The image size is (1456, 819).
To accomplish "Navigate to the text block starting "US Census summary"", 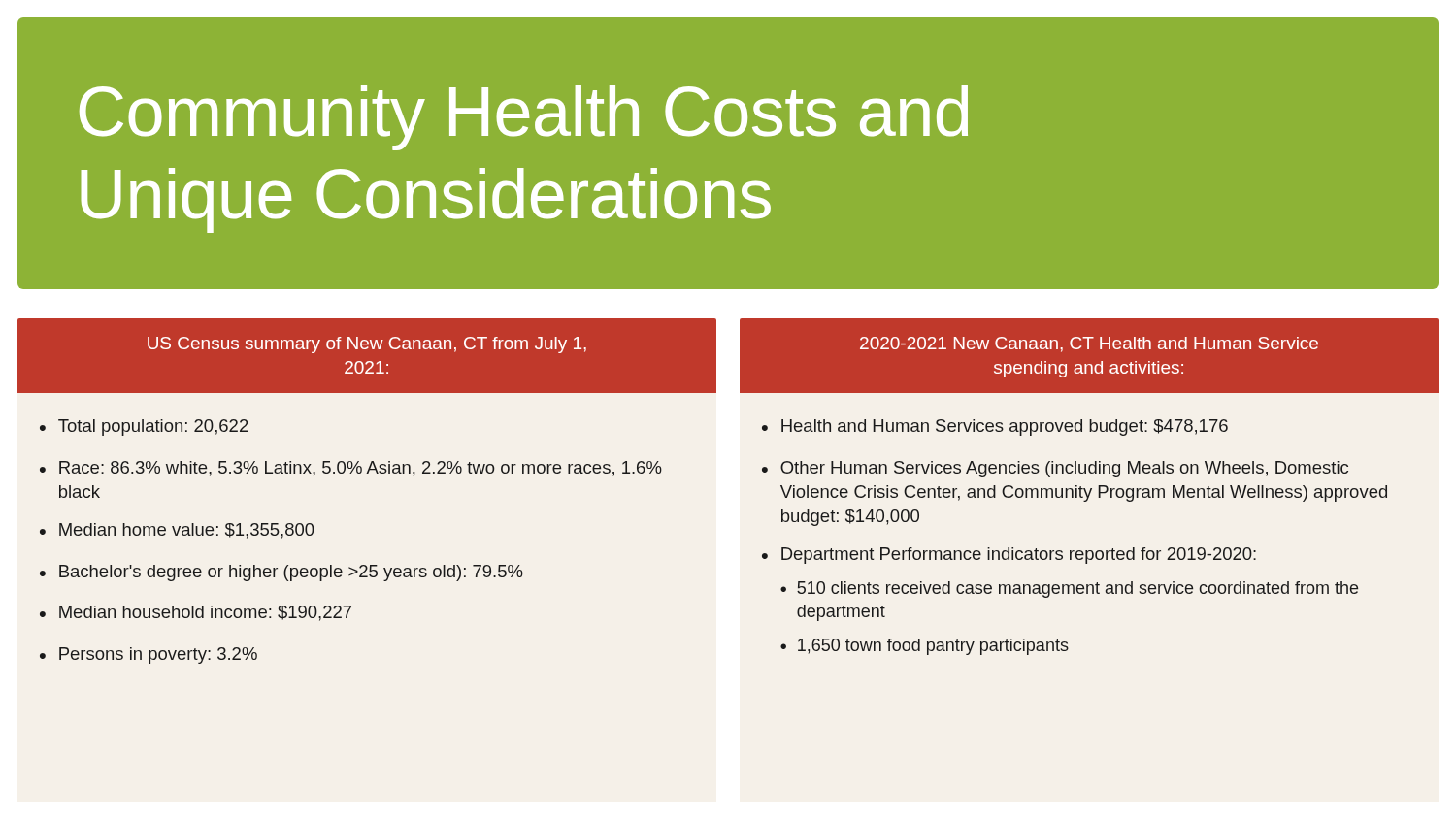I will 367,355.
